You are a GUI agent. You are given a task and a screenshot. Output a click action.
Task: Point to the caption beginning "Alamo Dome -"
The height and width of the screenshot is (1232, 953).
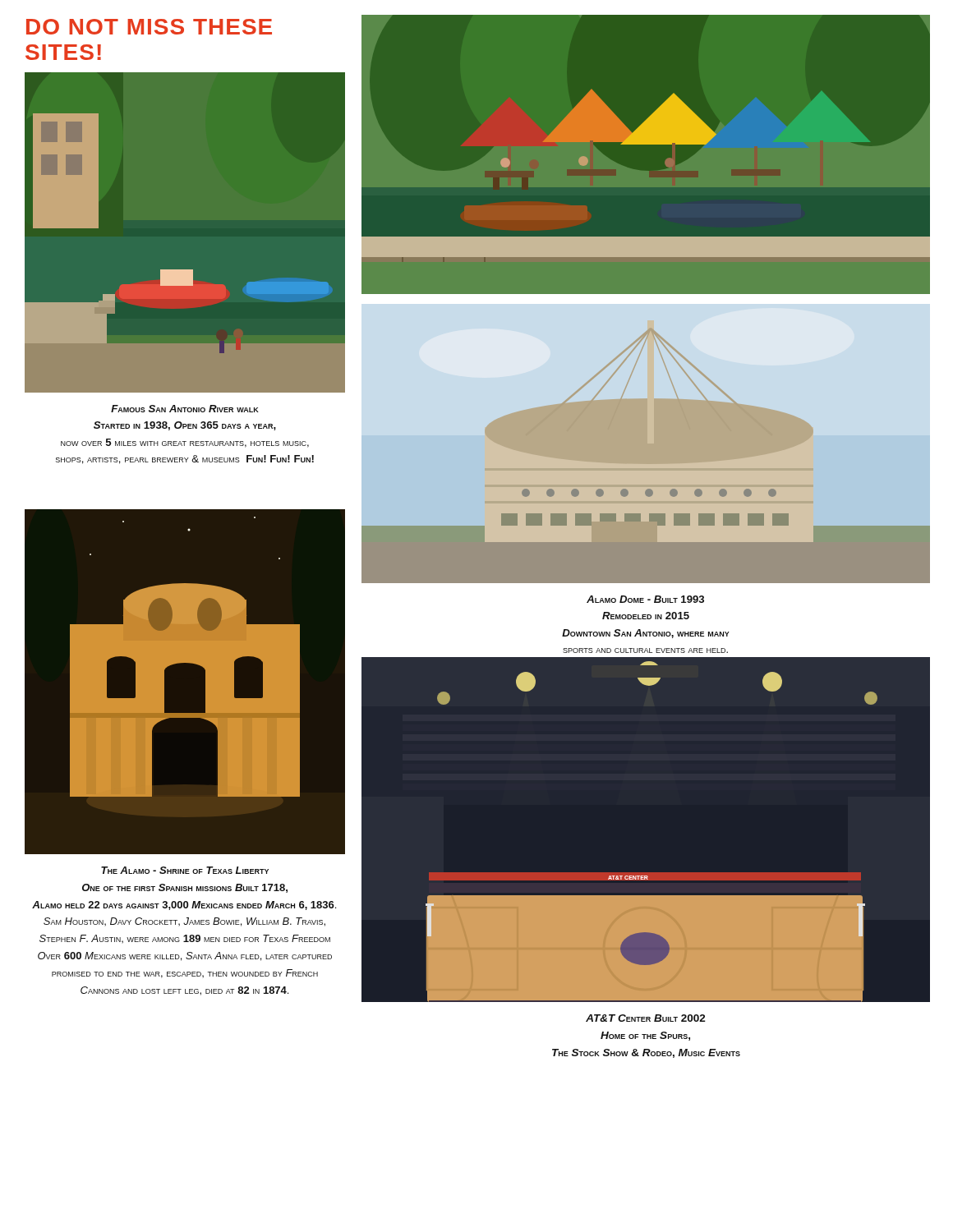[x=646, y=625]
